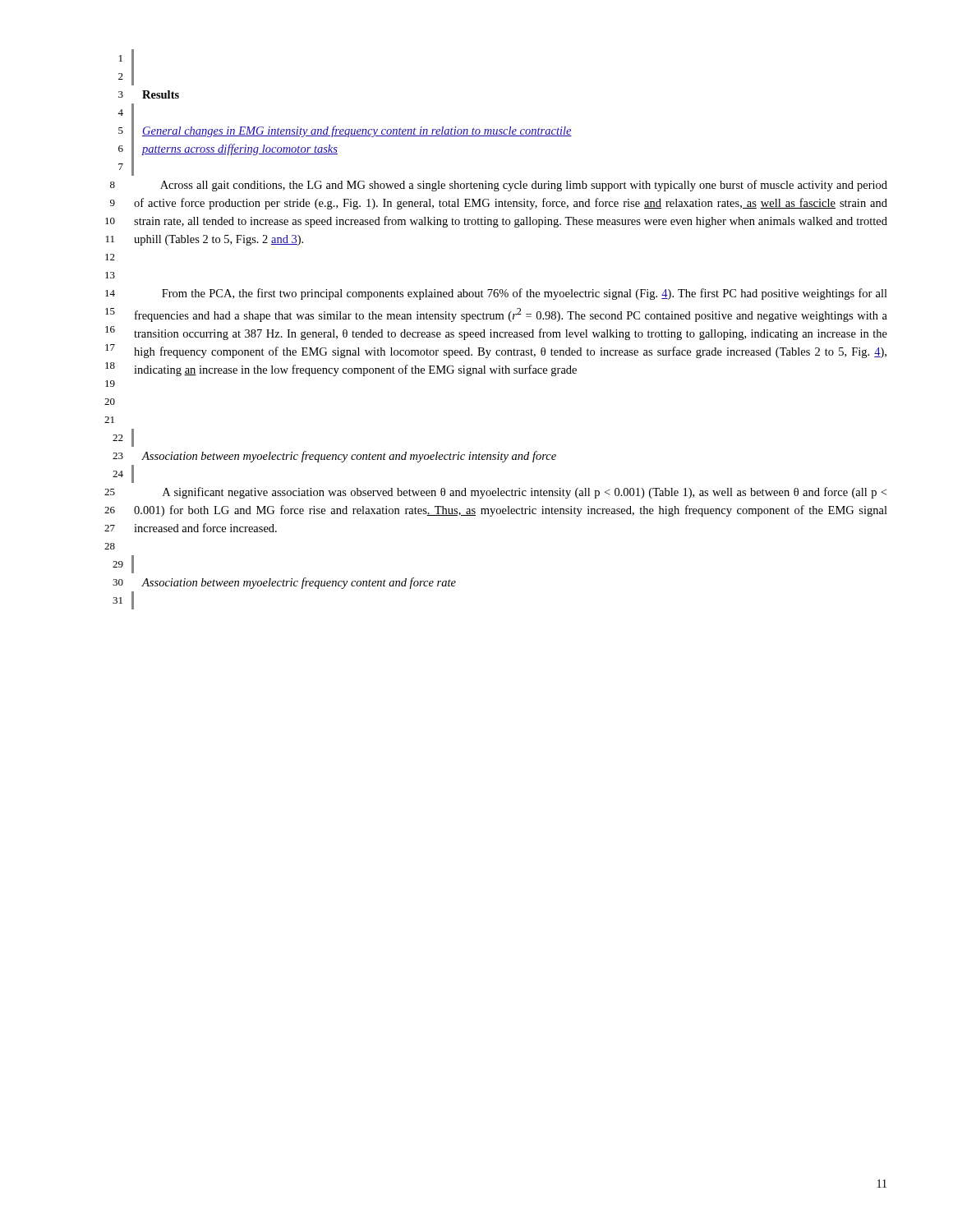The height and width of the screenshot is (1232, 953).
Task: Click on the text block that reads "25 26 27 28"
Action: pyautogui.click(x=493, y=519)
